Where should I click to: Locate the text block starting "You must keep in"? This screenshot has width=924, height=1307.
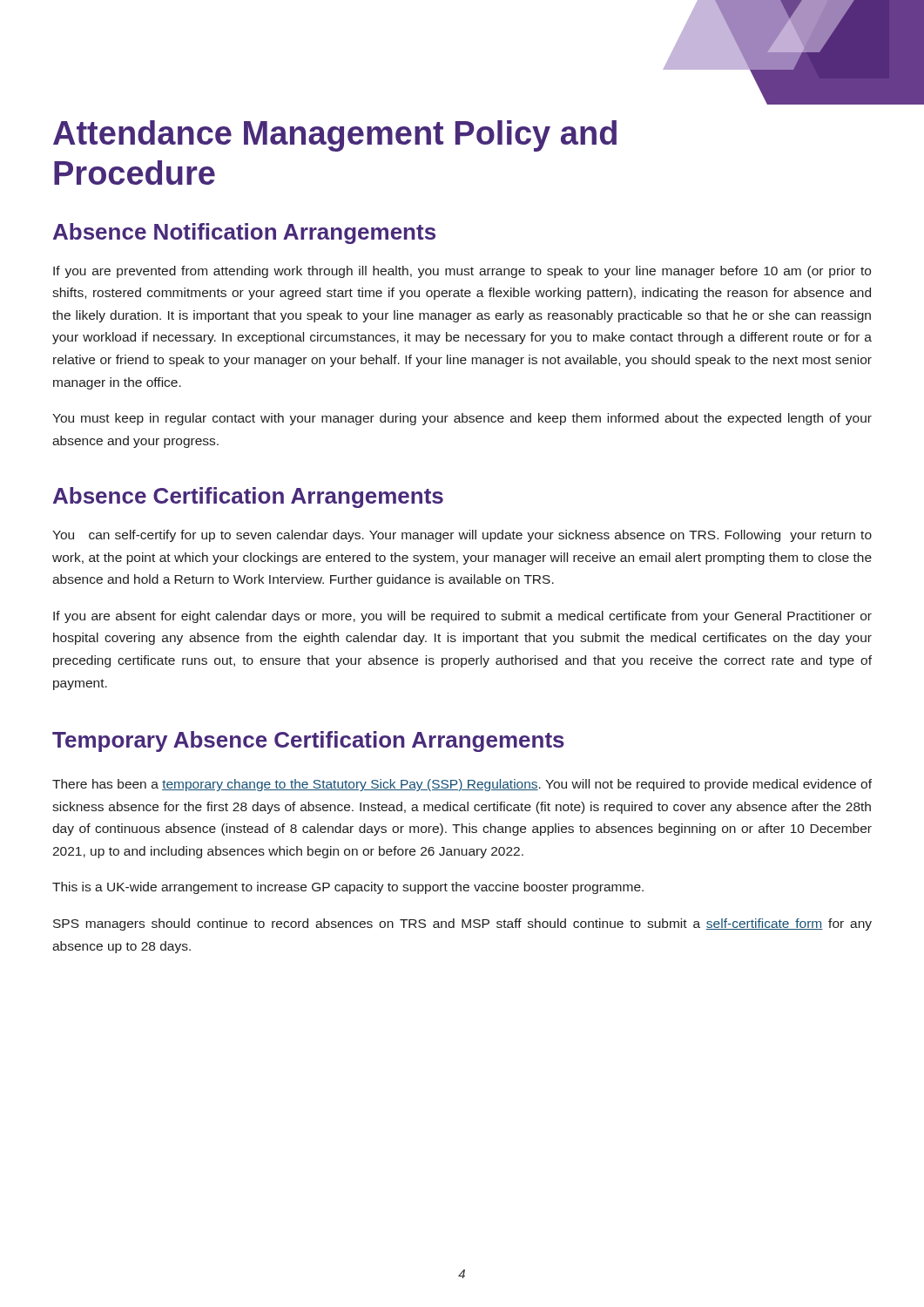[x=462, y=429]
